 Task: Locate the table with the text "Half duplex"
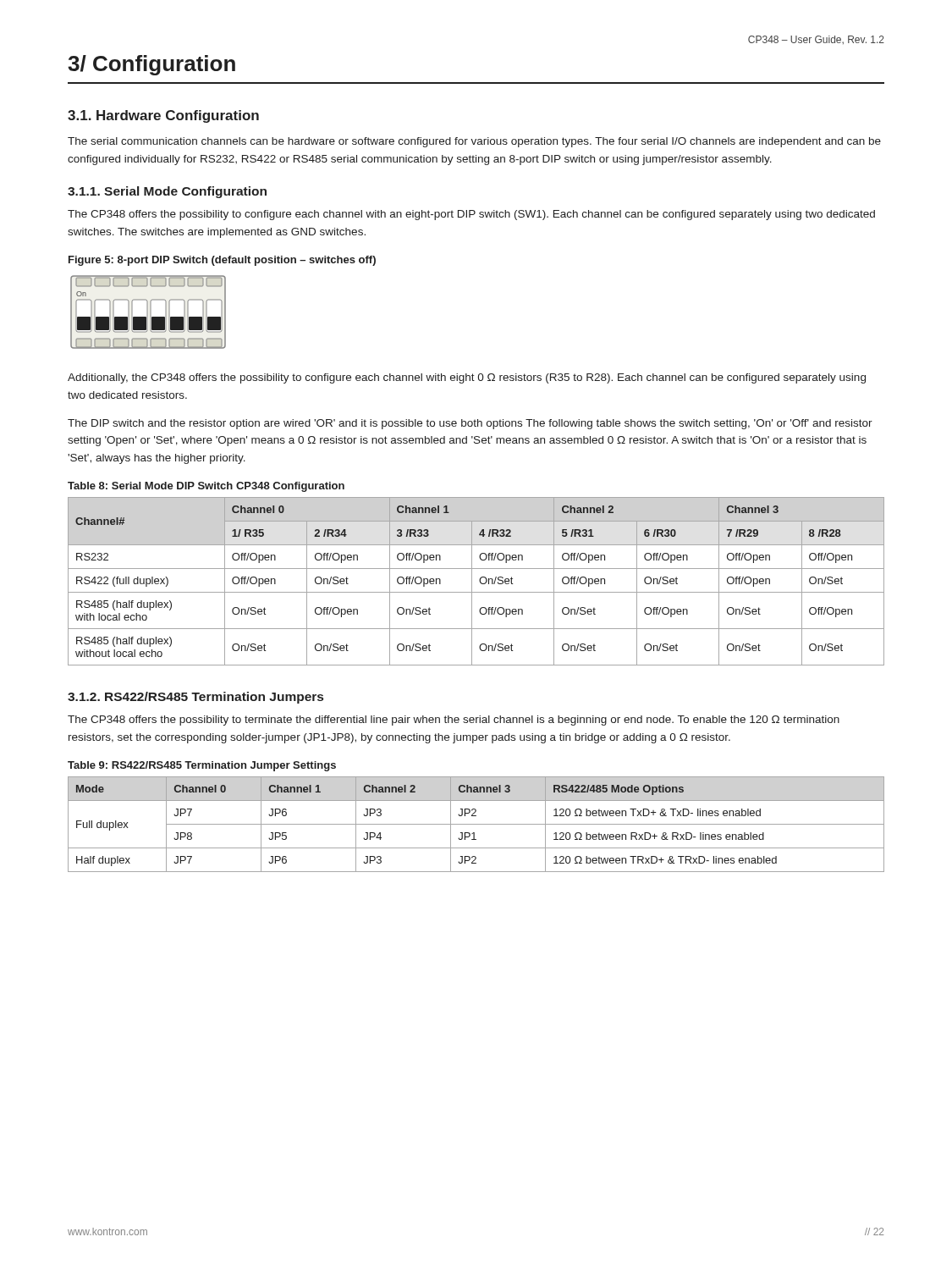click(x=476, y=824)
